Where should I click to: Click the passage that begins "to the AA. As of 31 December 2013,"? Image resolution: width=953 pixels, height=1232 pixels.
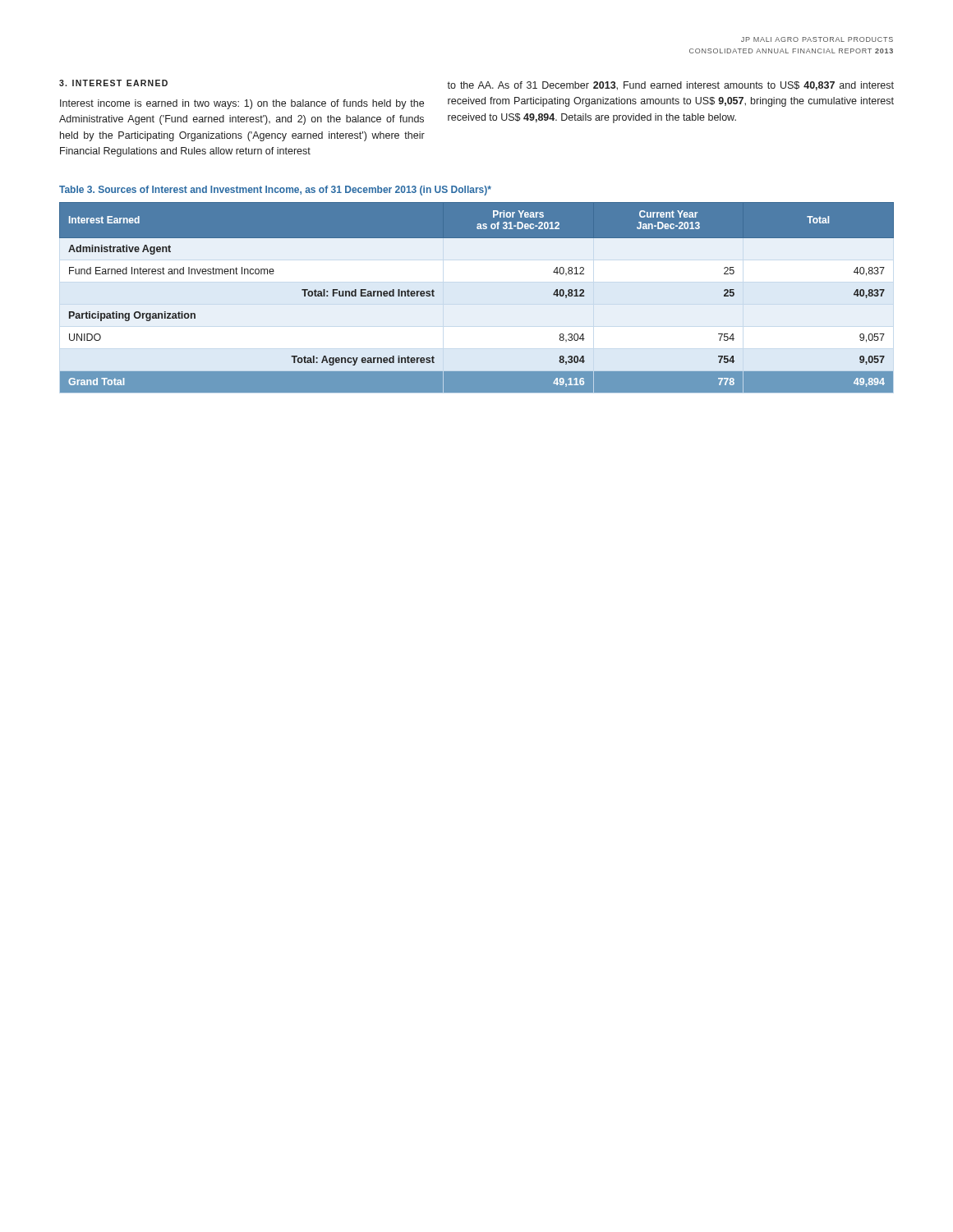coord(671,101)
